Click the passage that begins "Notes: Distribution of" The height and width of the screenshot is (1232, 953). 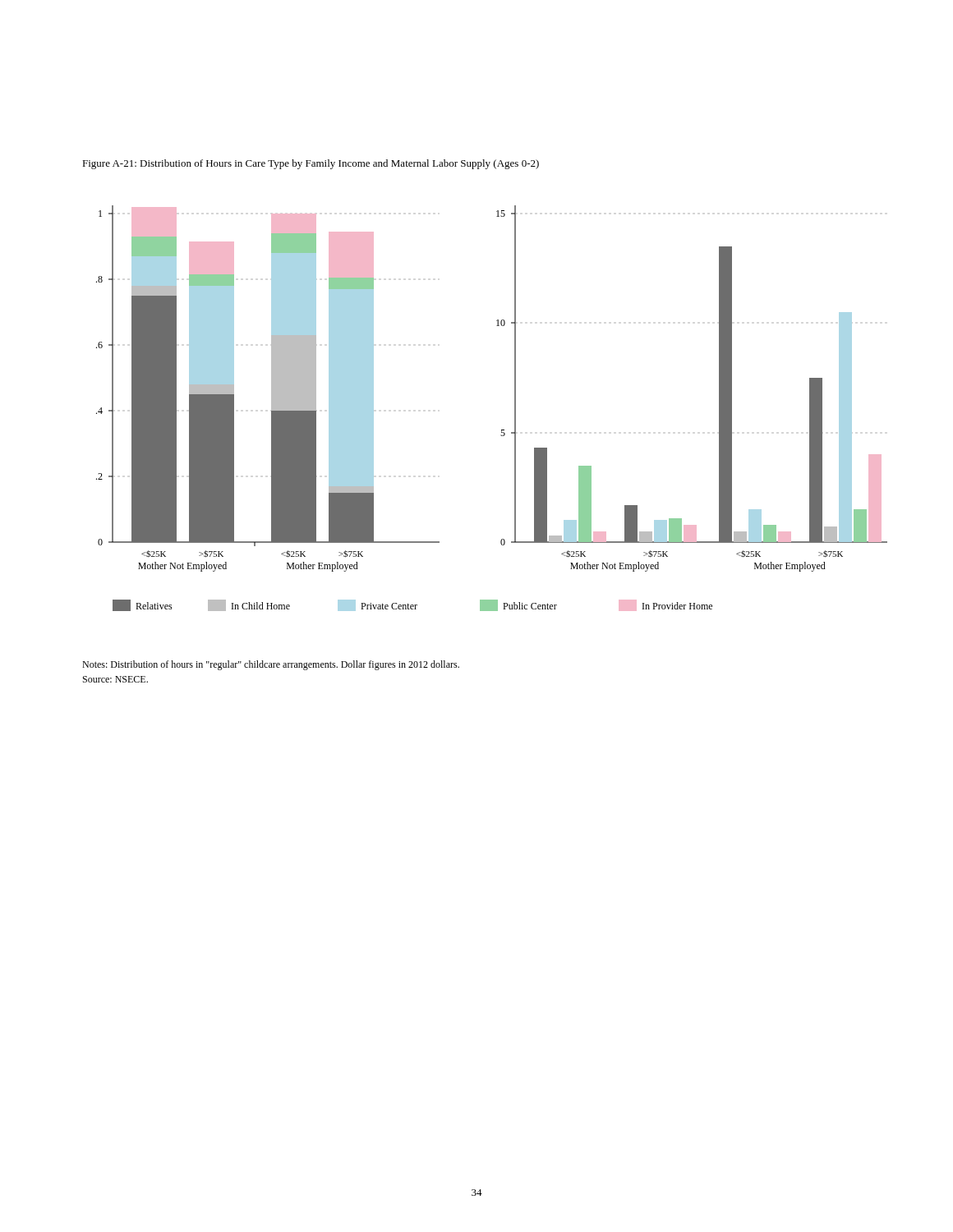[x=271, y=672]
